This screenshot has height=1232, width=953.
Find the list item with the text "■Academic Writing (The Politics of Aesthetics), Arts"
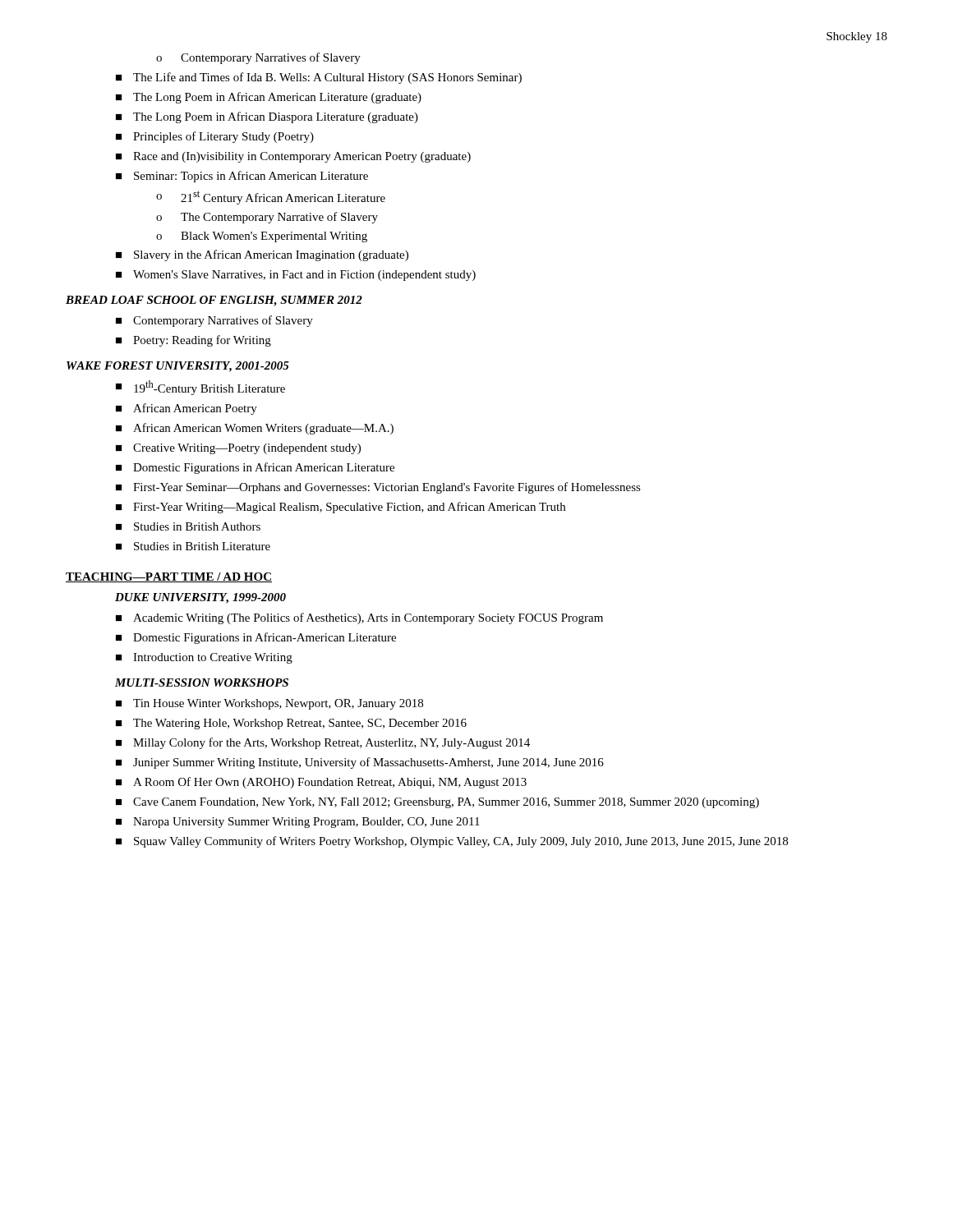pos(501,618)
